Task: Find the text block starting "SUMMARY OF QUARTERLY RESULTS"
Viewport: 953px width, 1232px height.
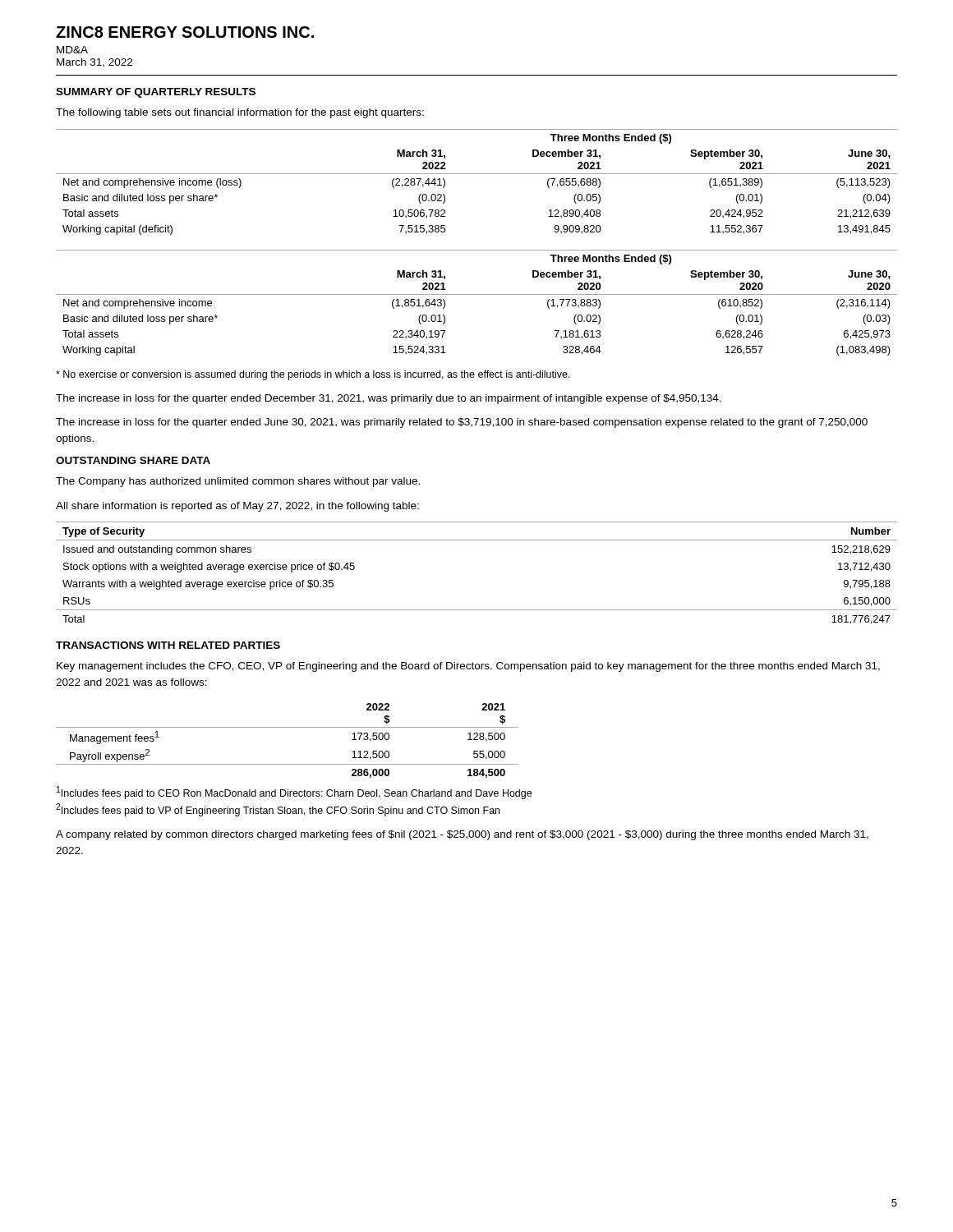Action: coord(156,92)
